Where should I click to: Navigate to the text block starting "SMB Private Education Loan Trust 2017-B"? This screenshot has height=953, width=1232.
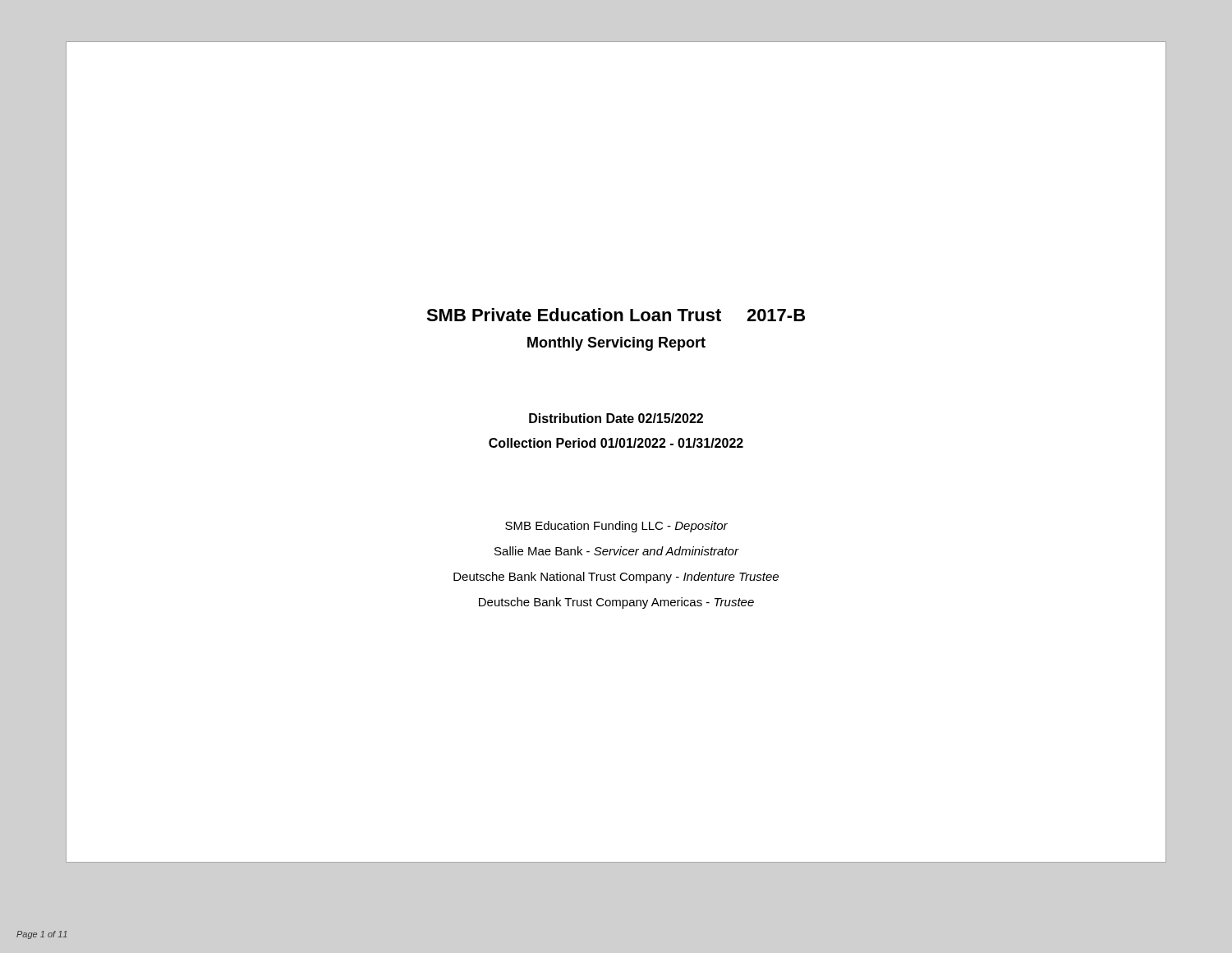(616, 315)
